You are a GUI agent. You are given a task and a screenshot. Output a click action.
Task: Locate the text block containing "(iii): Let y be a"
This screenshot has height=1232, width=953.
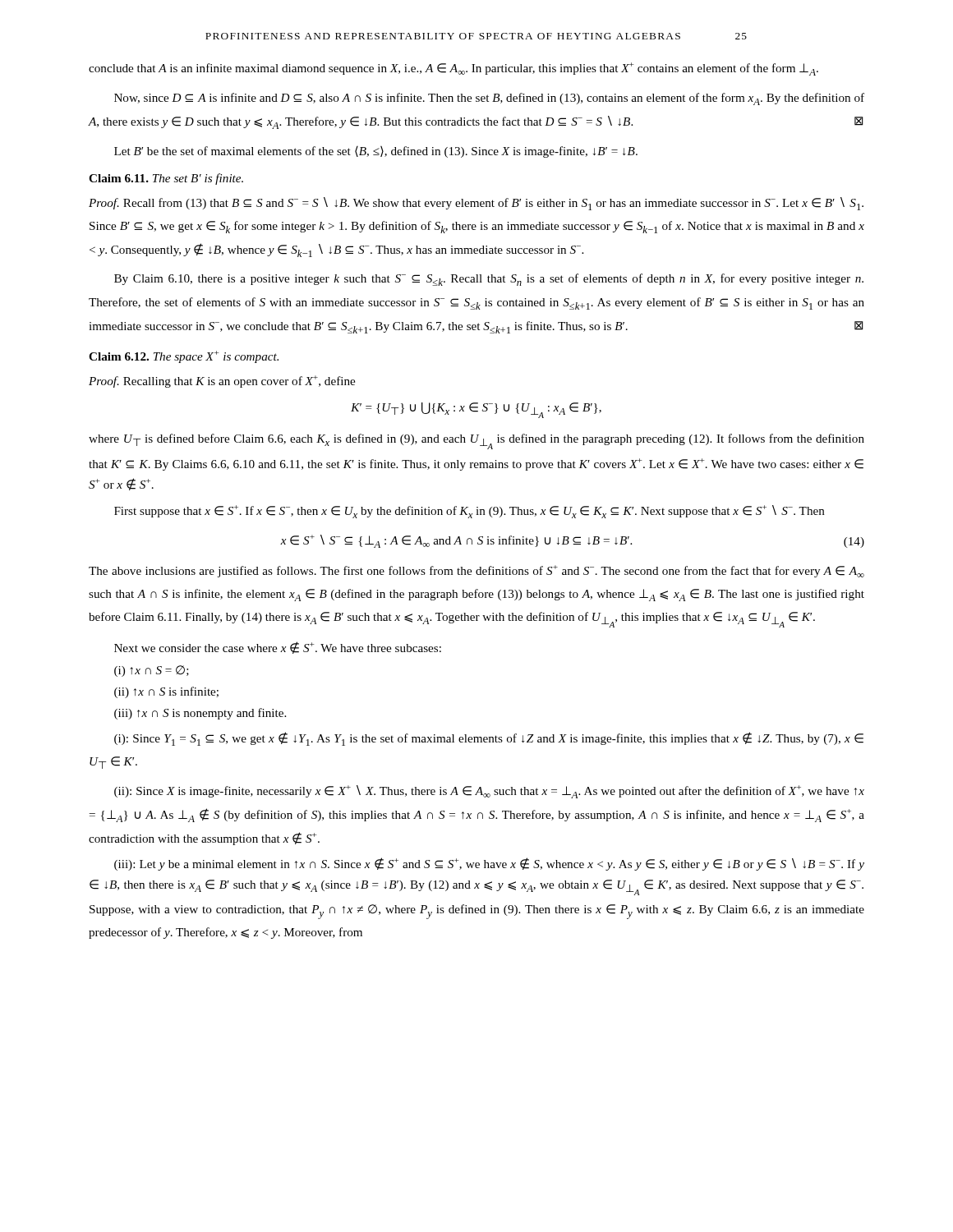[x=476, y=898]
